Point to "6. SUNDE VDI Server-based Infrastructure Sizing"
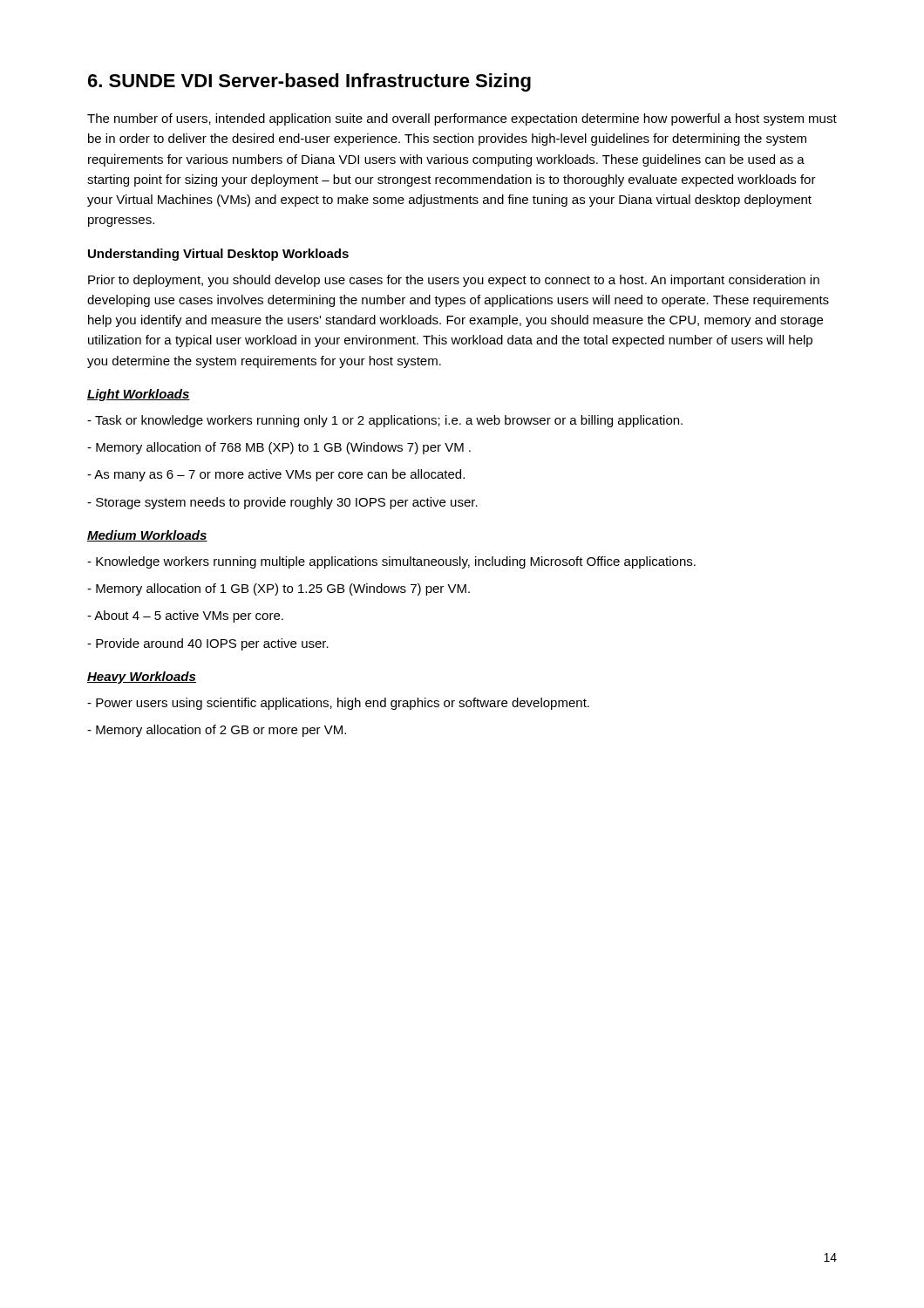 309,81
